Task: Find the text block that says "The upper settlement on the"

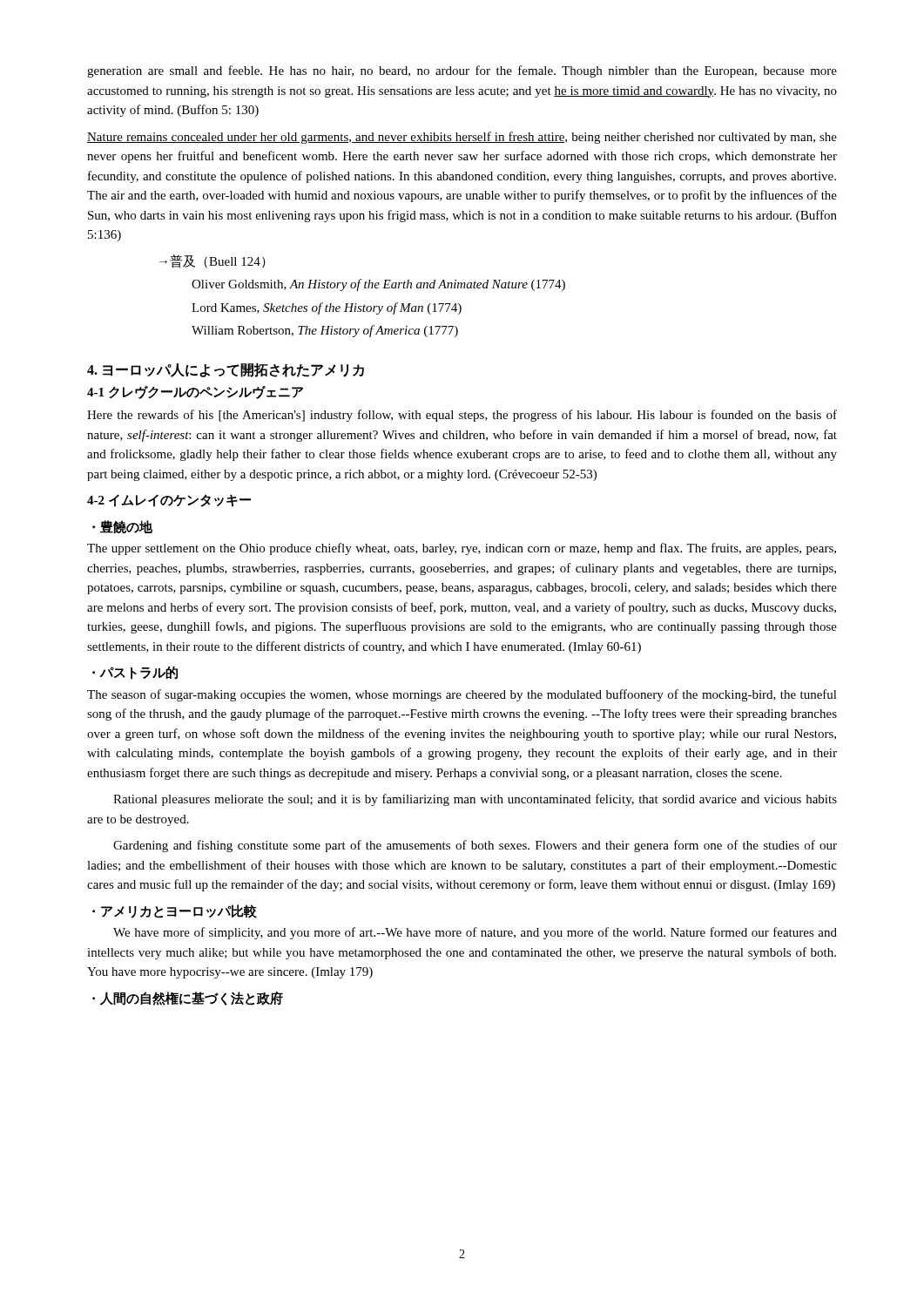Action: pyautogui.click(x=462, y=597)
